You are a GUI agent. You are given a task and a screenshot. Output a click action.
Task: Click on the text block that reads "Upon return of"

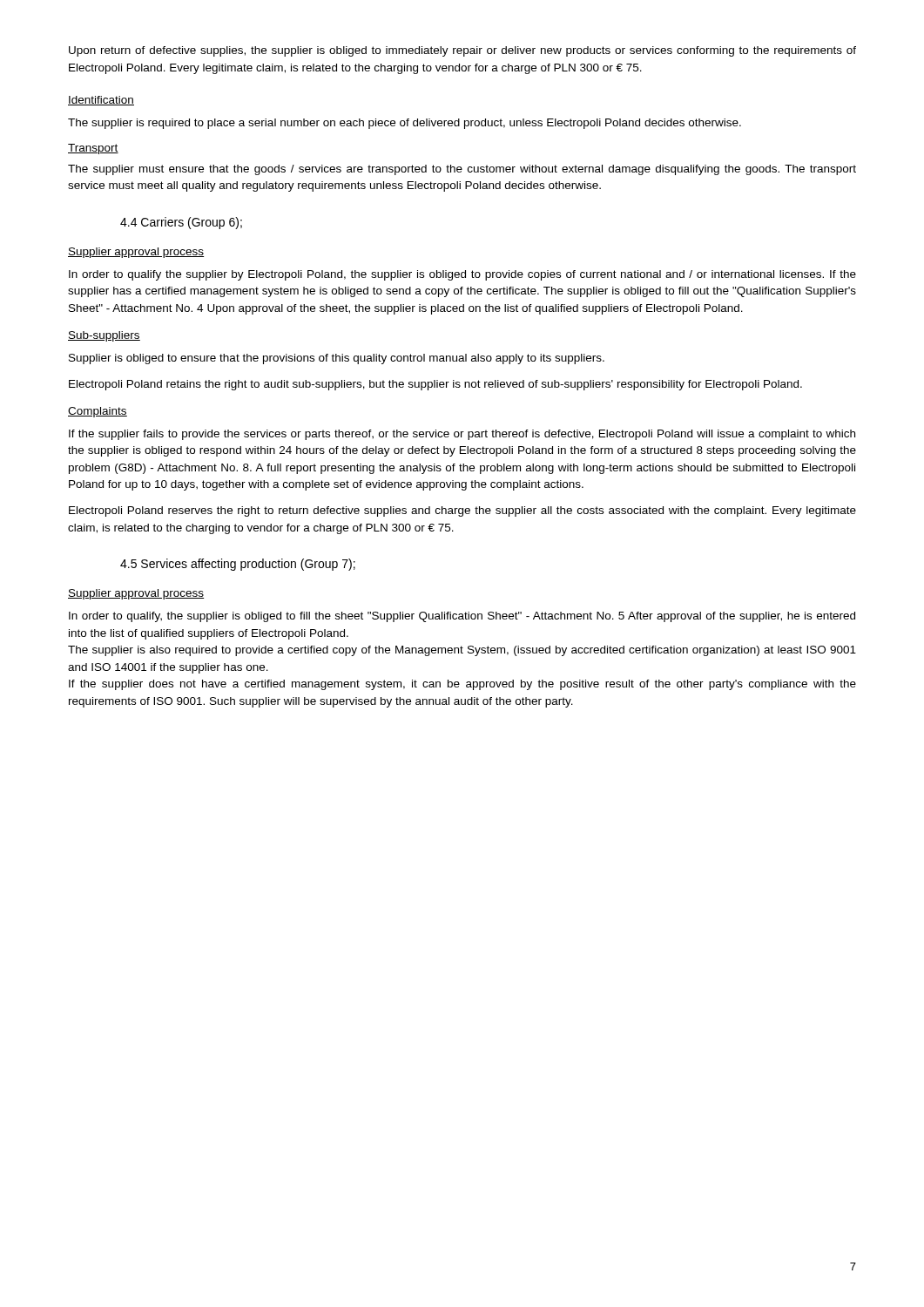point(462,59)
